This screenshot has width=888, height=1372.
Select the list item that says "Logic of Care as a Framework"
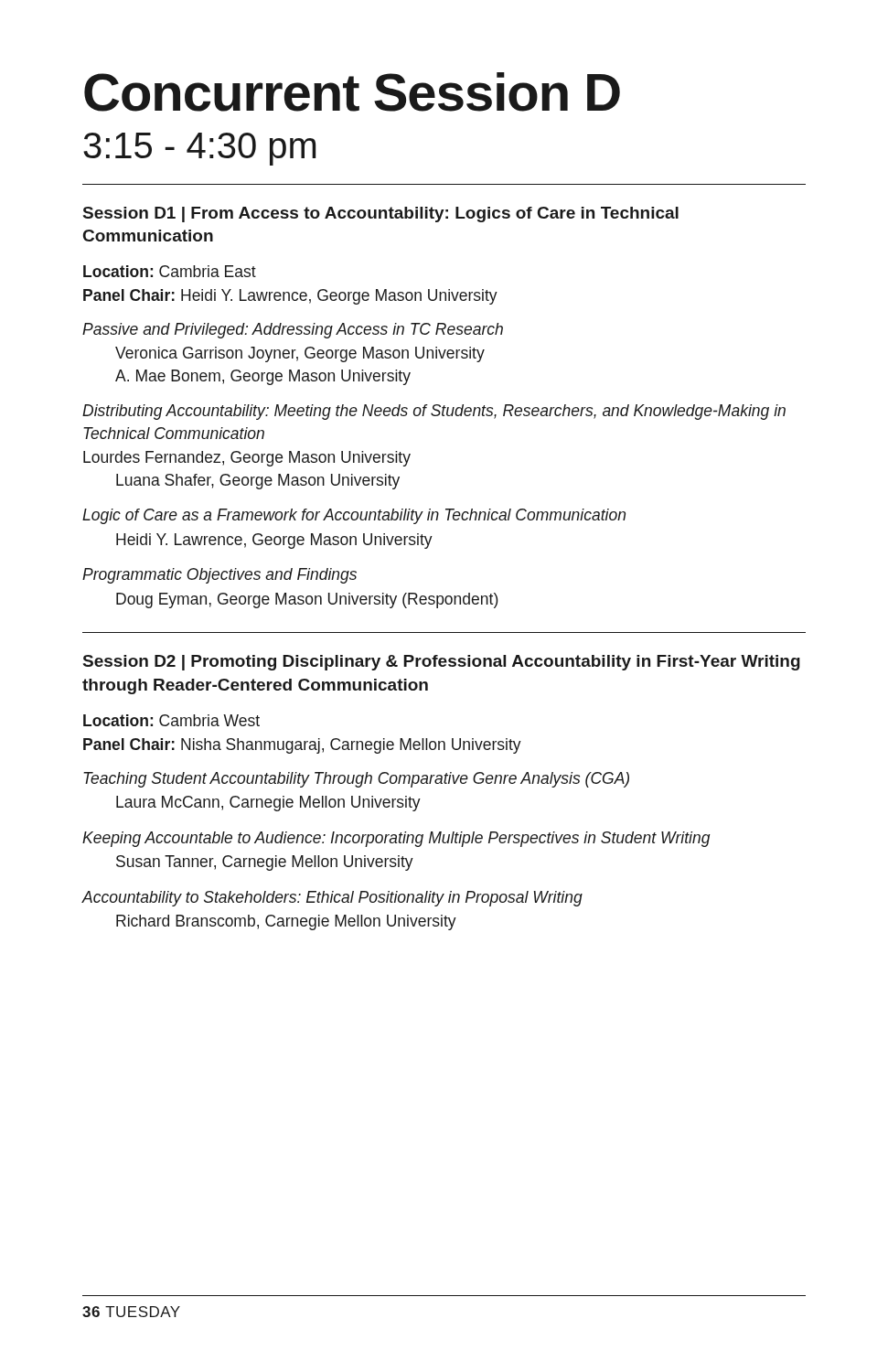point(444,528)
